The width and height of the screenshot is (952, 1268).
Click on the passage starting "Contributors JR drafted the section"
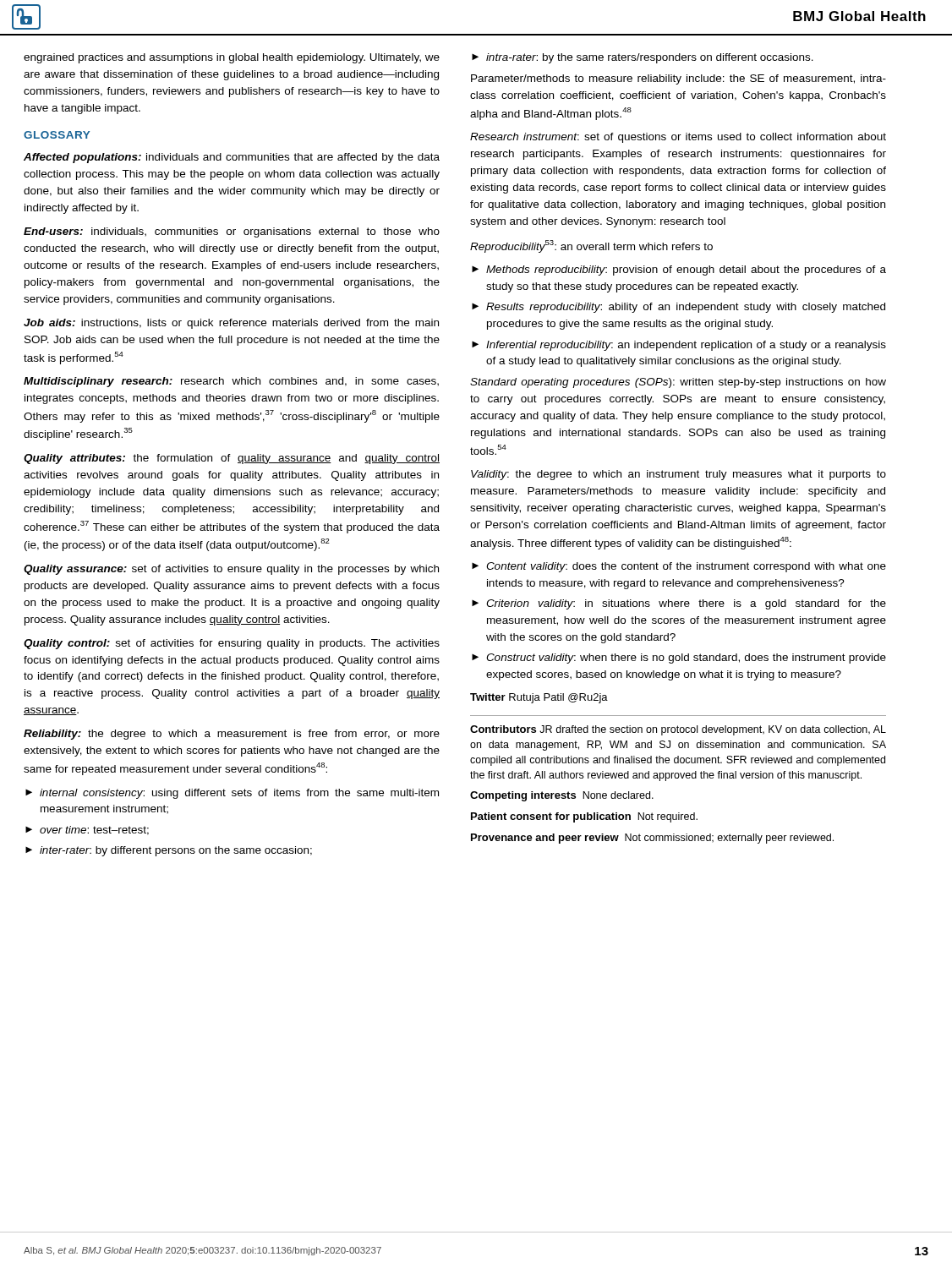coord(678,752)
